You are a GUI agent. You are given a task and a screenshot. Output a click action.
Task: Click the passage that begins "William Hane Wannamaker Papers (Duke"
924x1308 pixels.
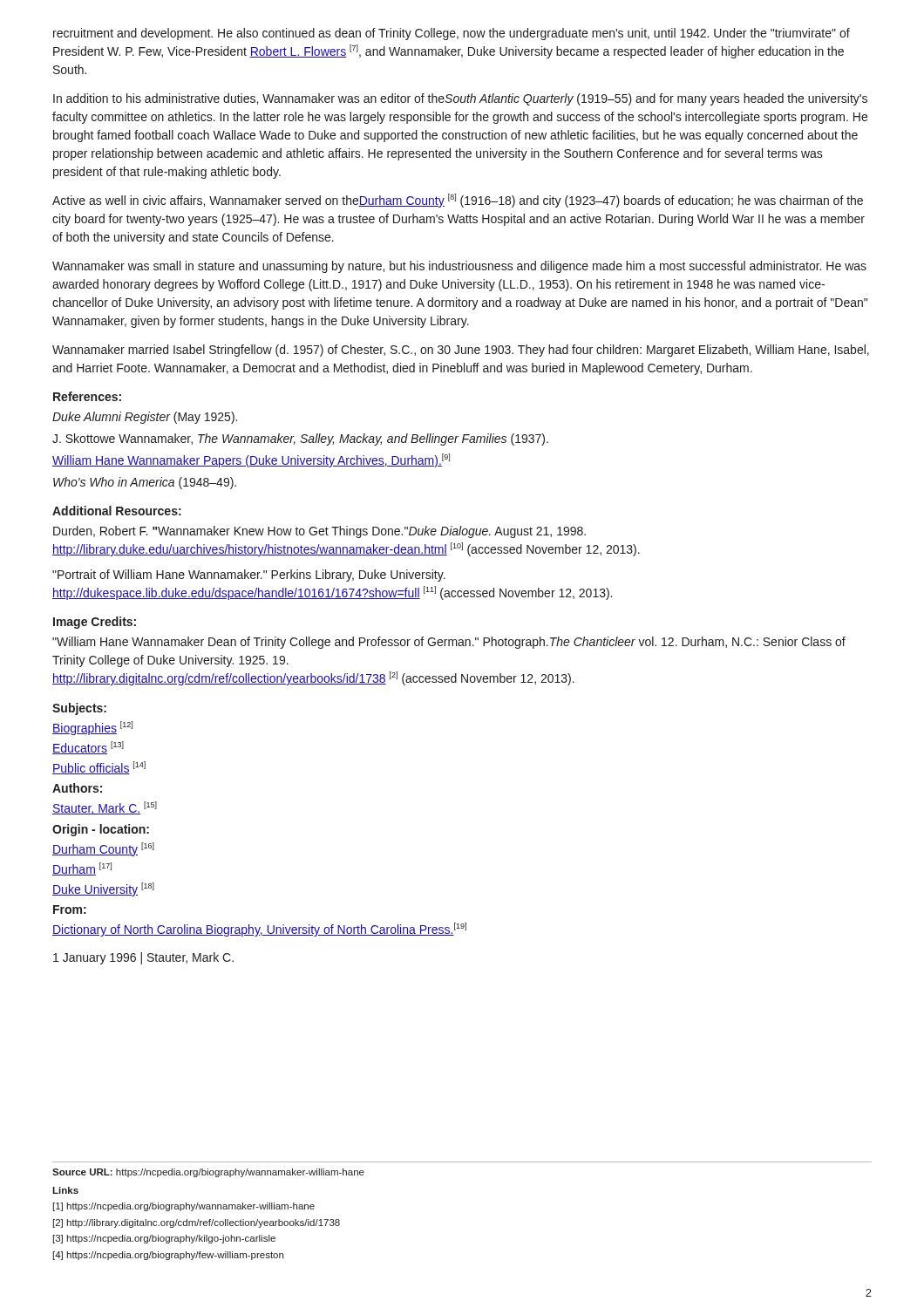251,460
